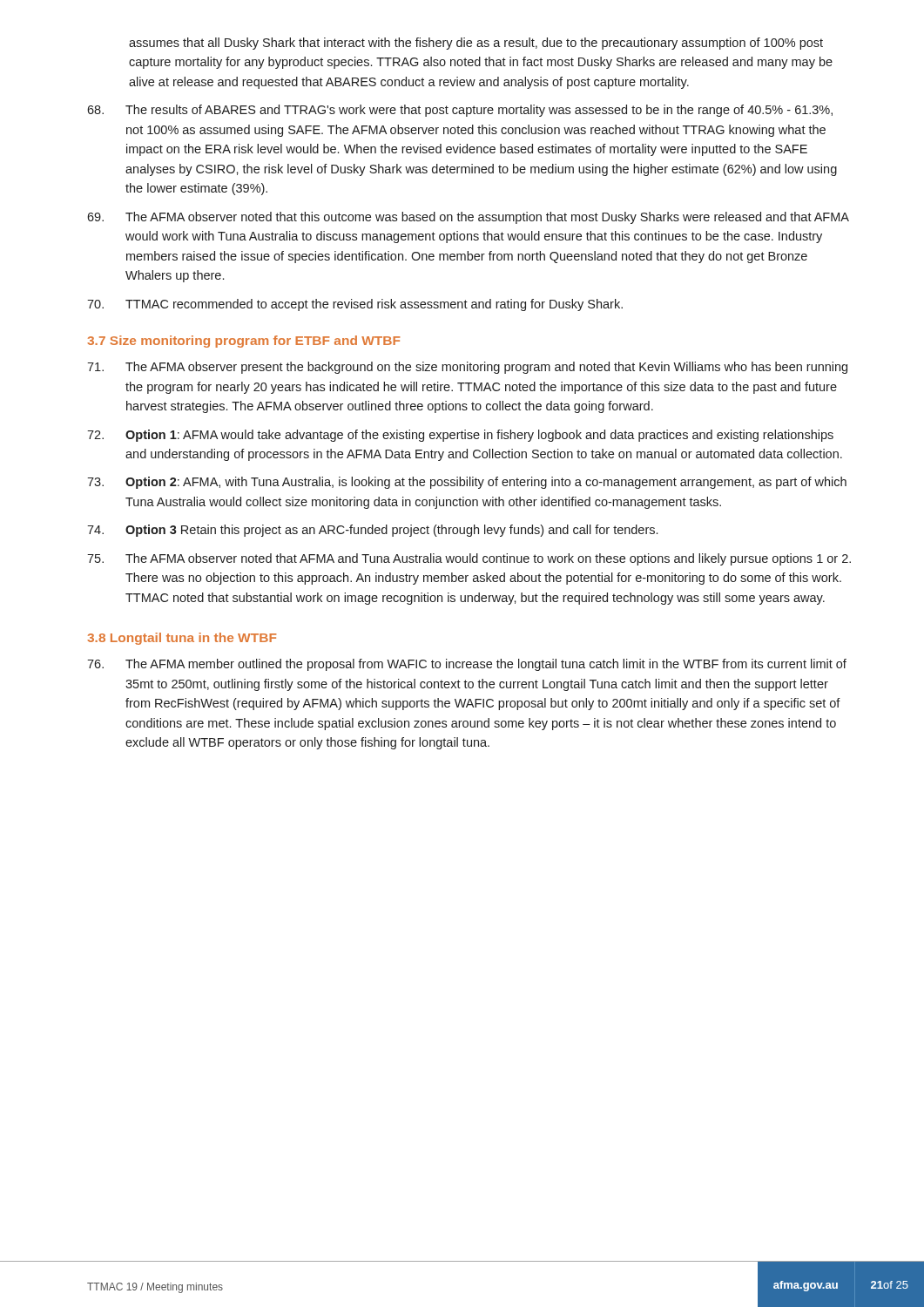The width and height of the screenshot is (924, 1307).
Task: Find the block on this page that starts "72. Option 1: AFMA would"
Action: [x=471, y=444]
